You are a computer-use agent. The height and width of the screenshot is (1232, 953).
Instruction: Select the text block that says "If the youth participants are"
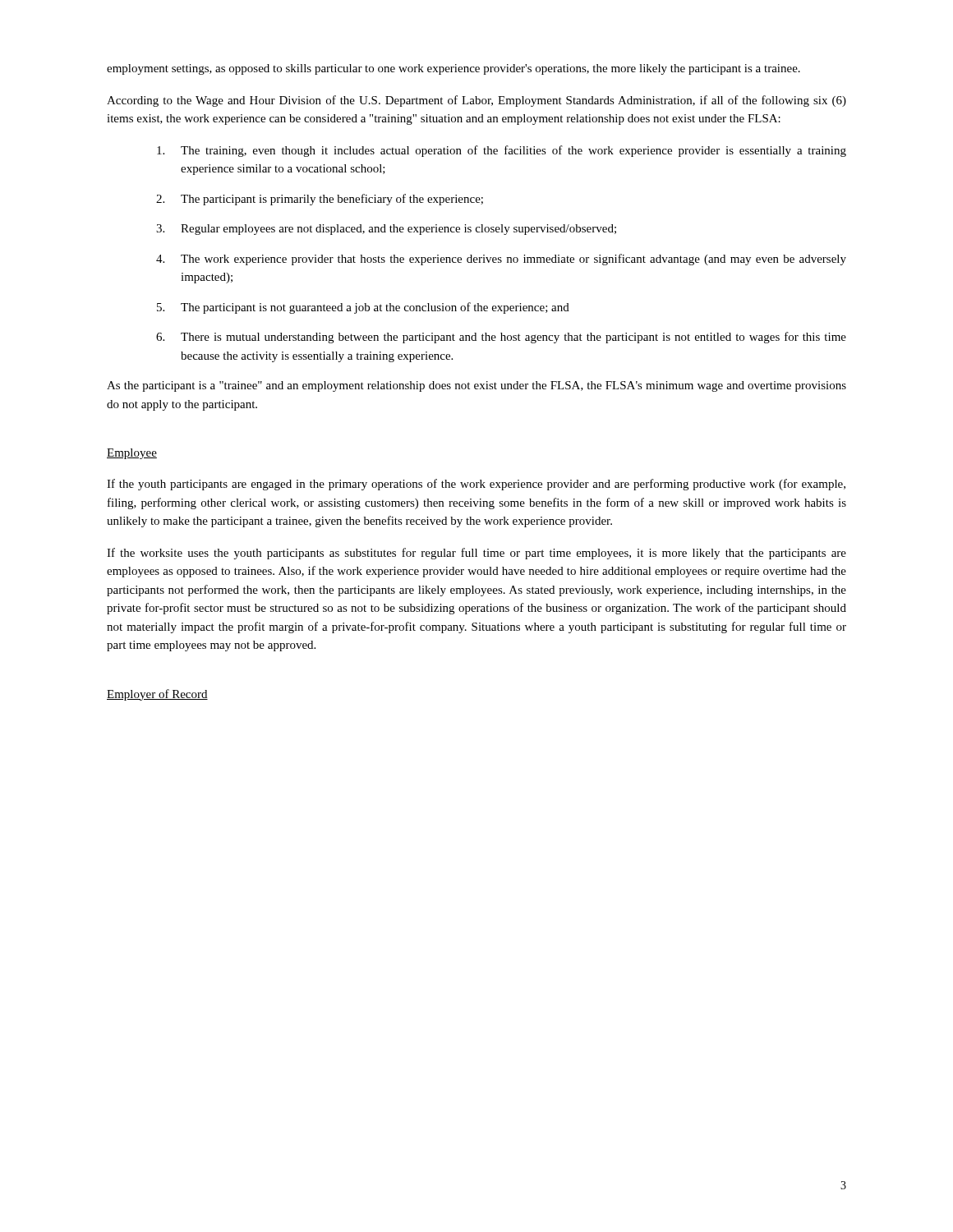point(476,502)
